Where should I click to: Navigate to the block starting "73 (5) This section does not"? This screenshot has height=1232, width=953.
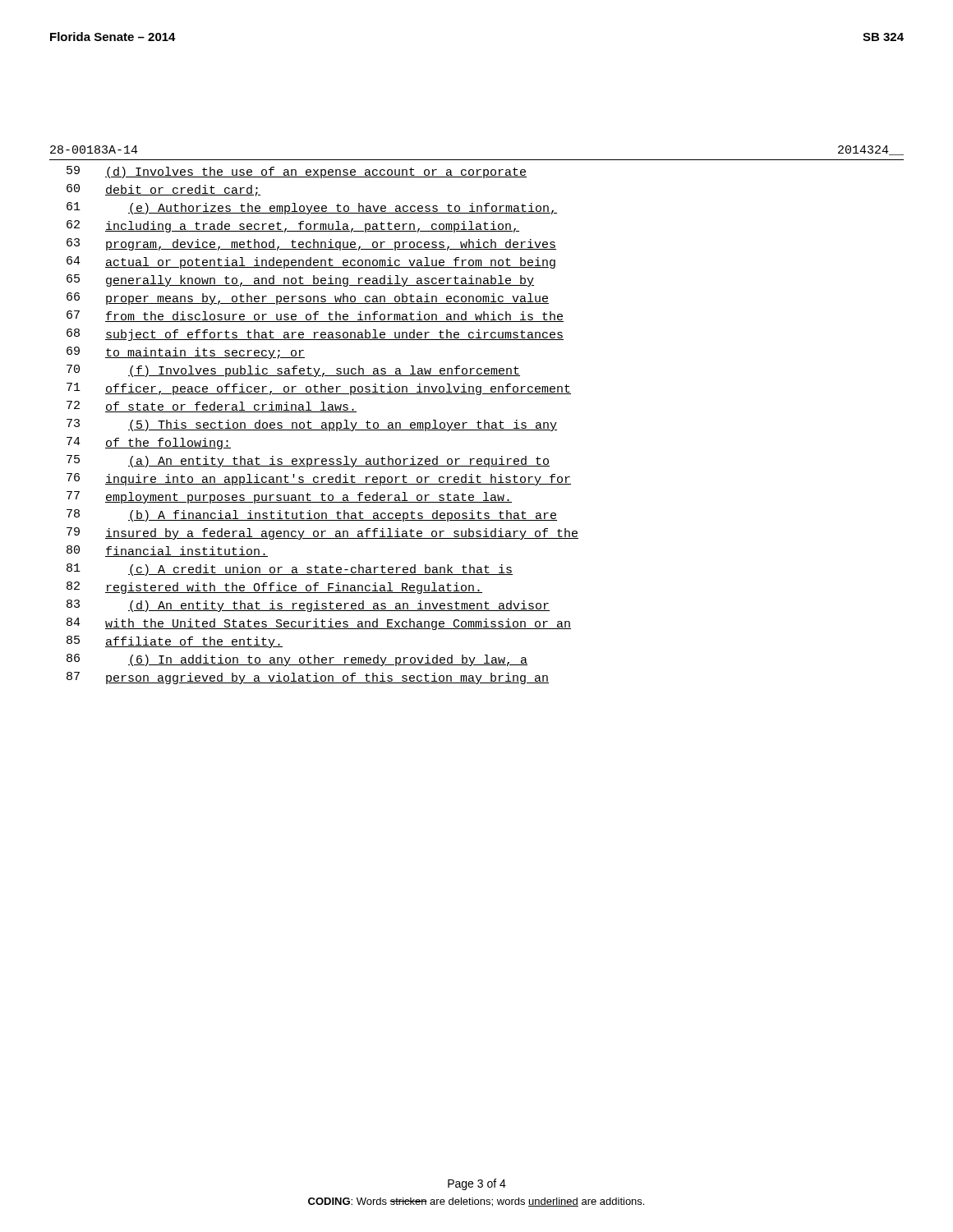tap(476, 426)
